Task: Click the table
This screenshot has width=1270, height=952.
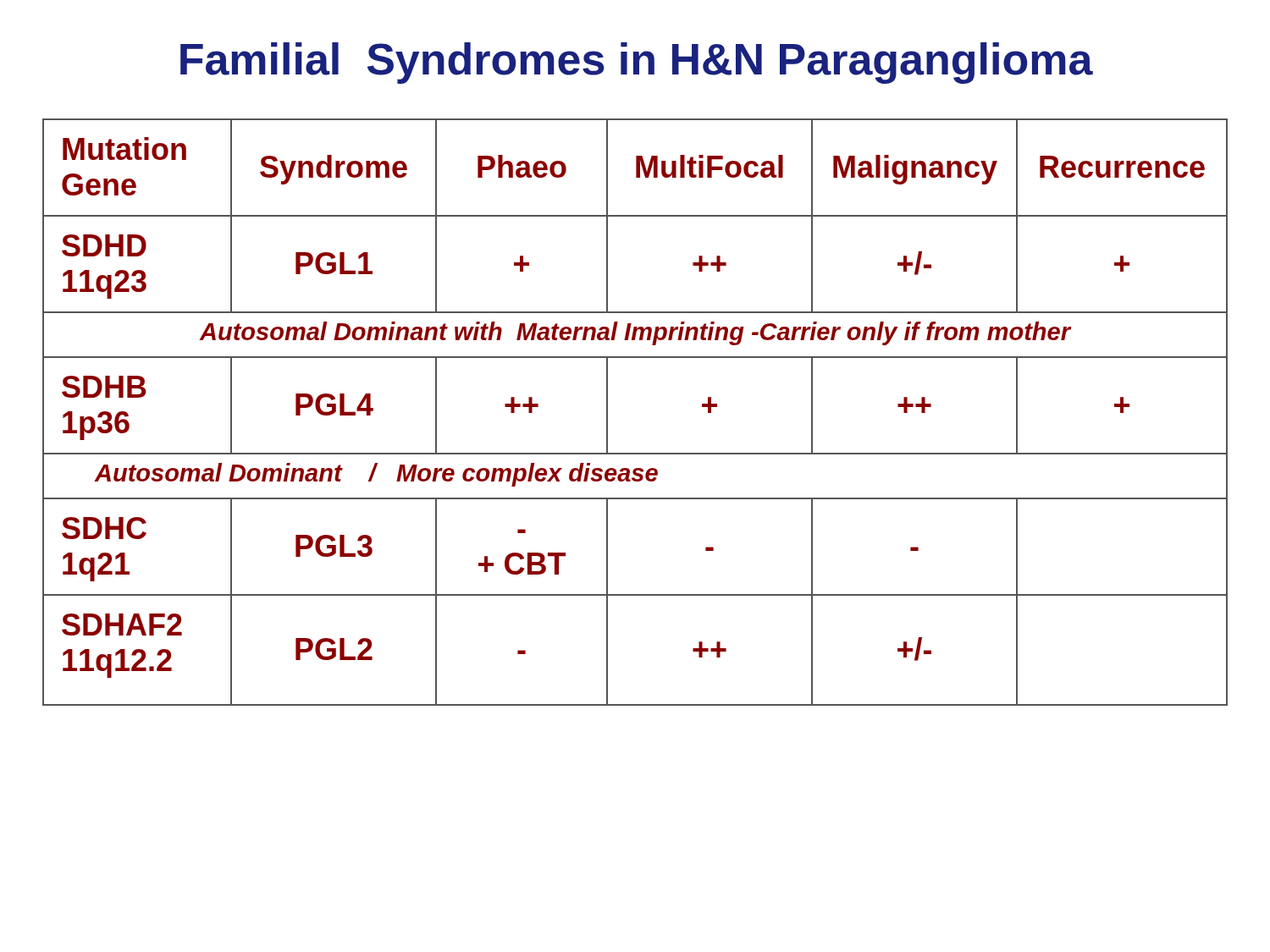Action: [x=635, y=412]
